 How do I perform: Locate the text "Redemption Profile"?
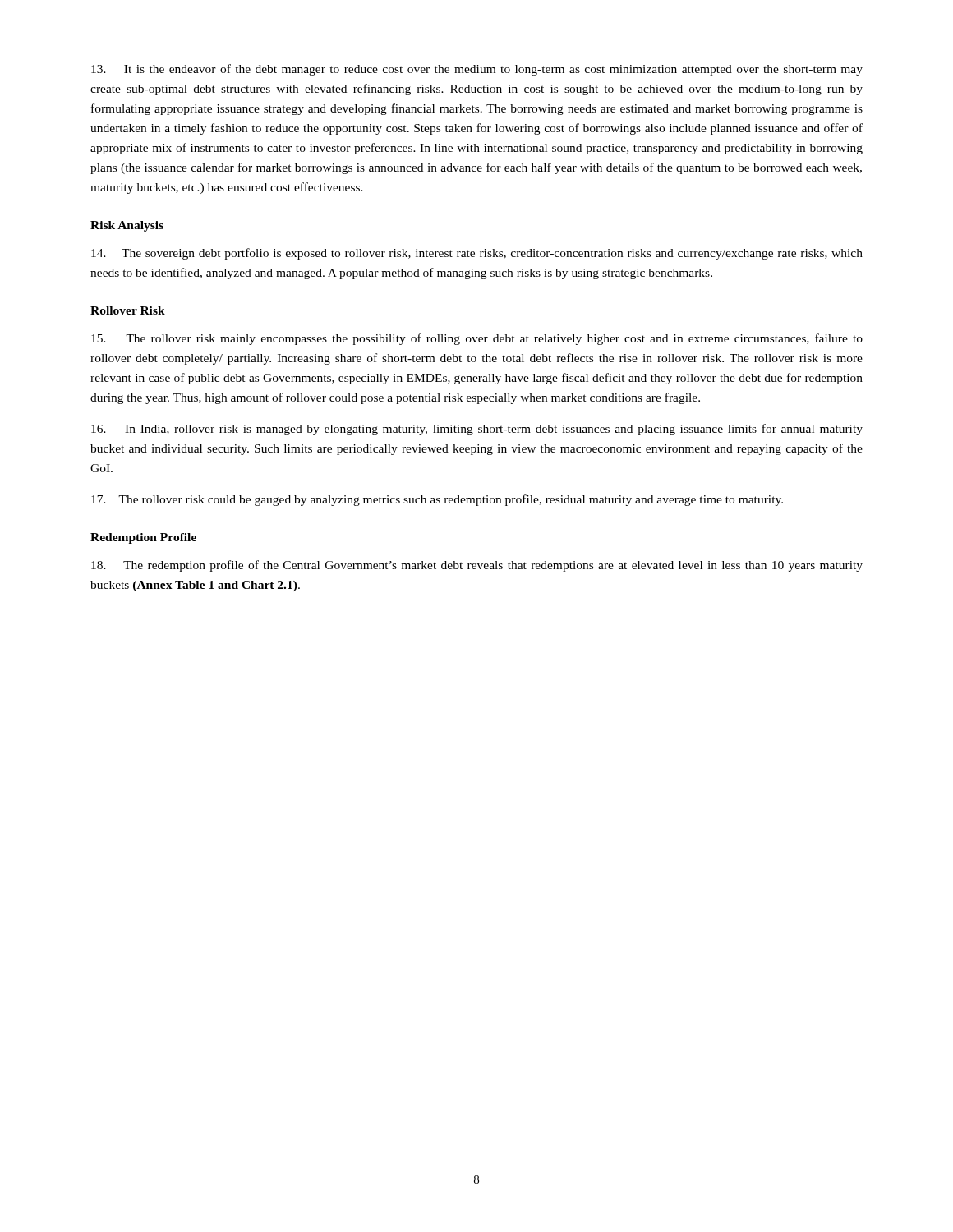pyautogui.click(x=143, y=537)
